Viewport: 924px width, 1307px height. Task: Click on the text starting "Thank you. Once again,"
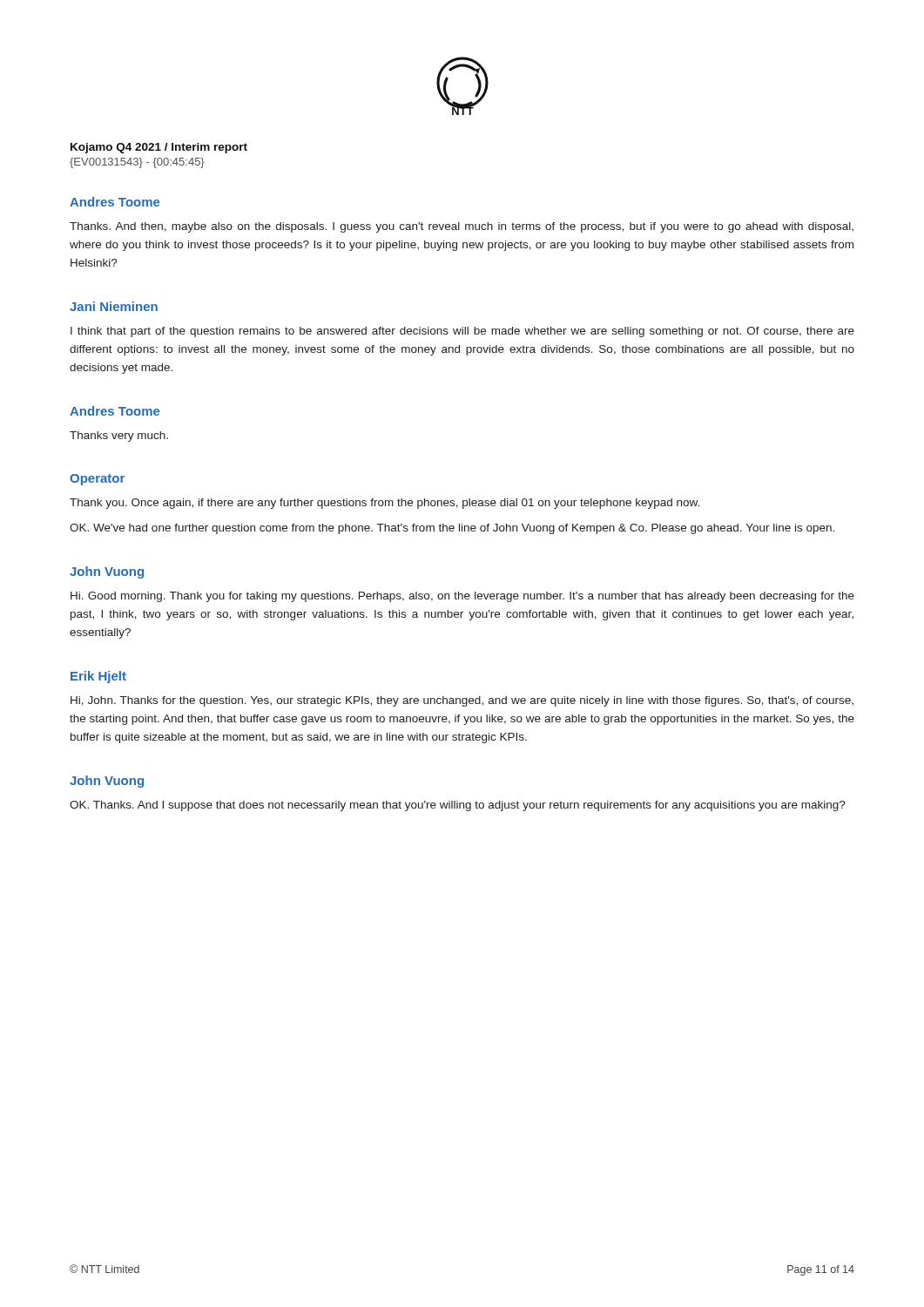[385, 503]
